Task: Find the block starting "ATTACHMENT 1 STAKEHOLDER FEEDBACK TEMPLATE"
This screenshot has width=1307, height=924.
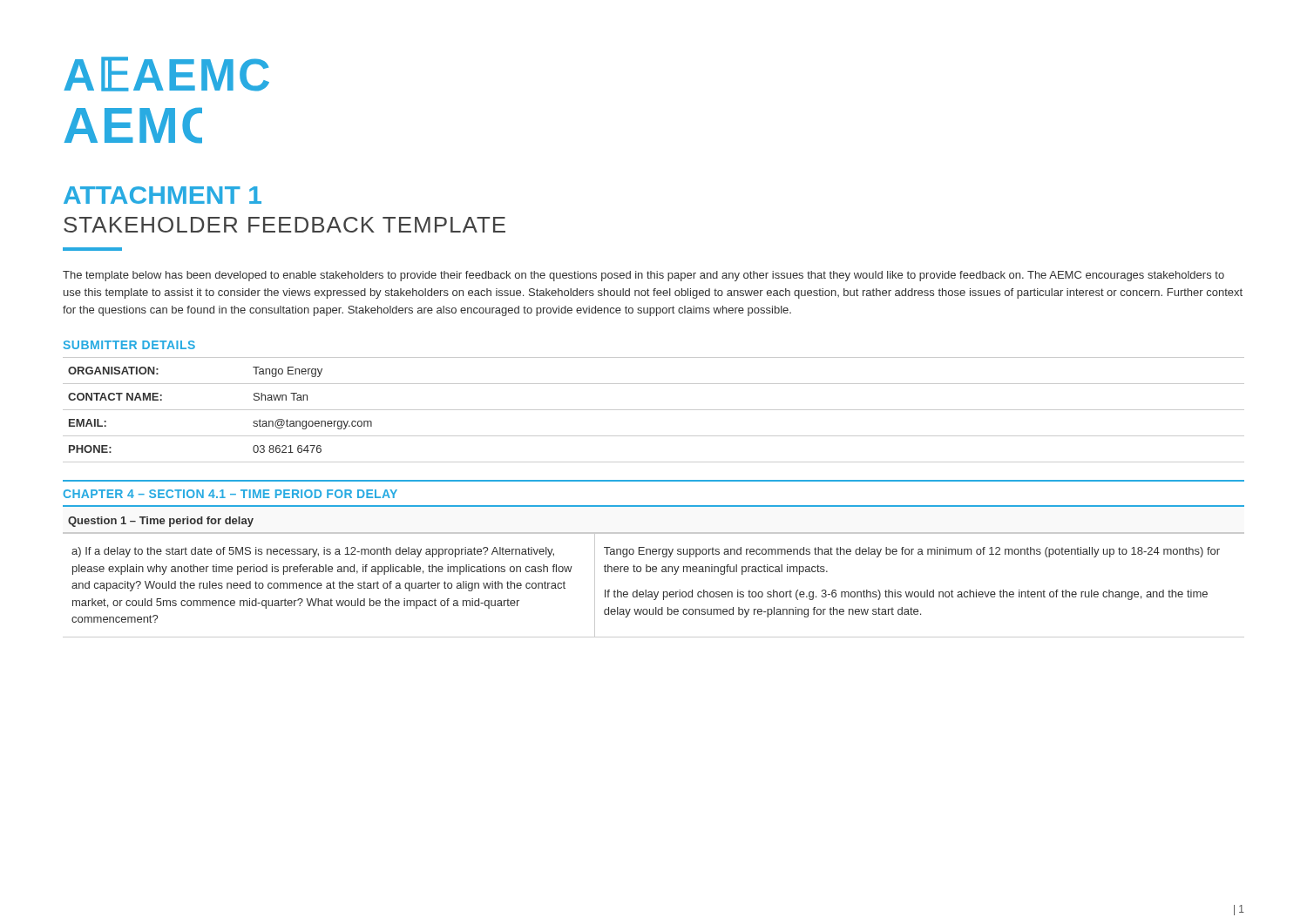Action: pos(163,195)
